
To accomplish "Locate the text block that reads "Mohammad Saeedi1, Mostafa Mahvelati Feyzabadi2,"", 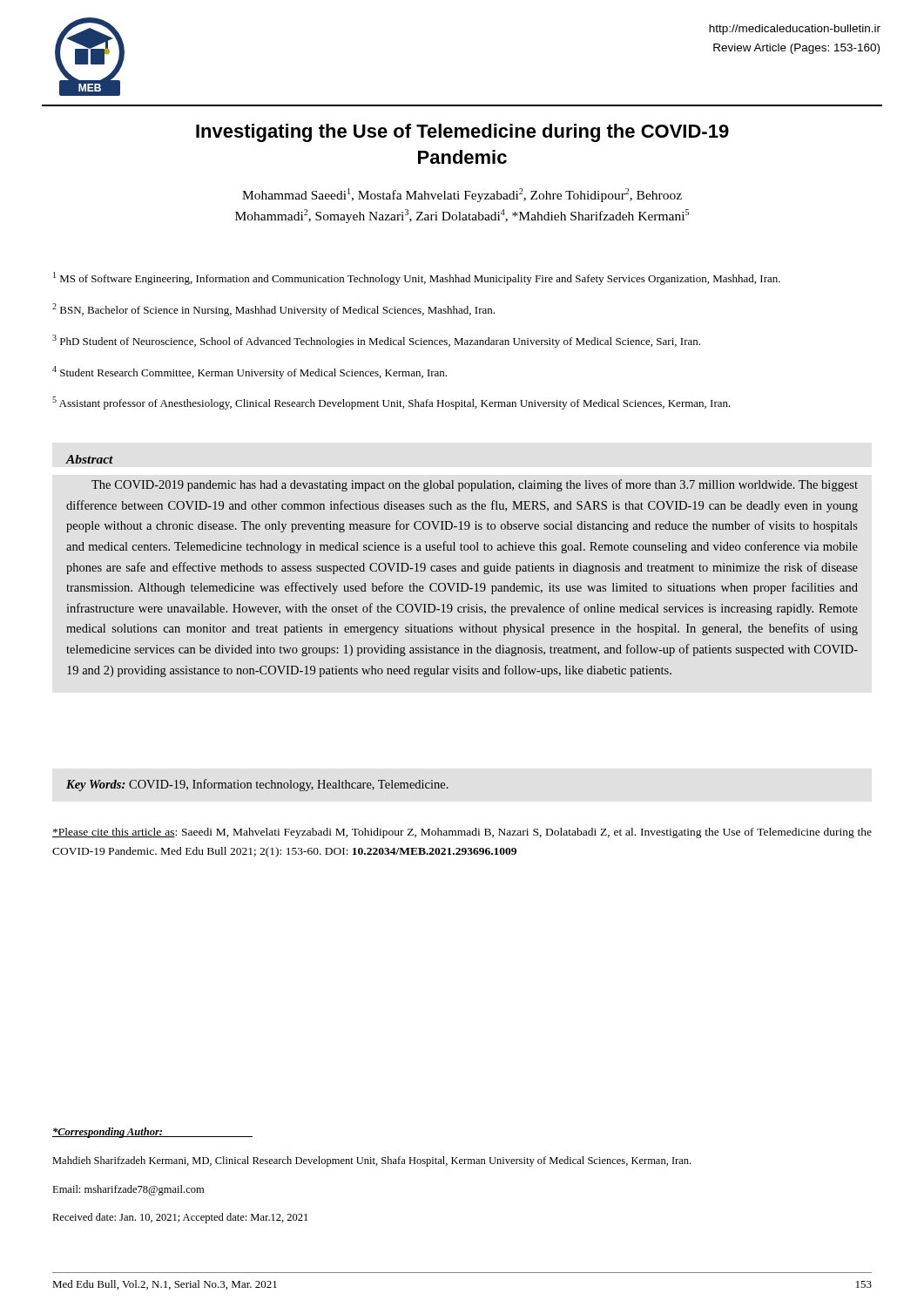I will point(462,205).
